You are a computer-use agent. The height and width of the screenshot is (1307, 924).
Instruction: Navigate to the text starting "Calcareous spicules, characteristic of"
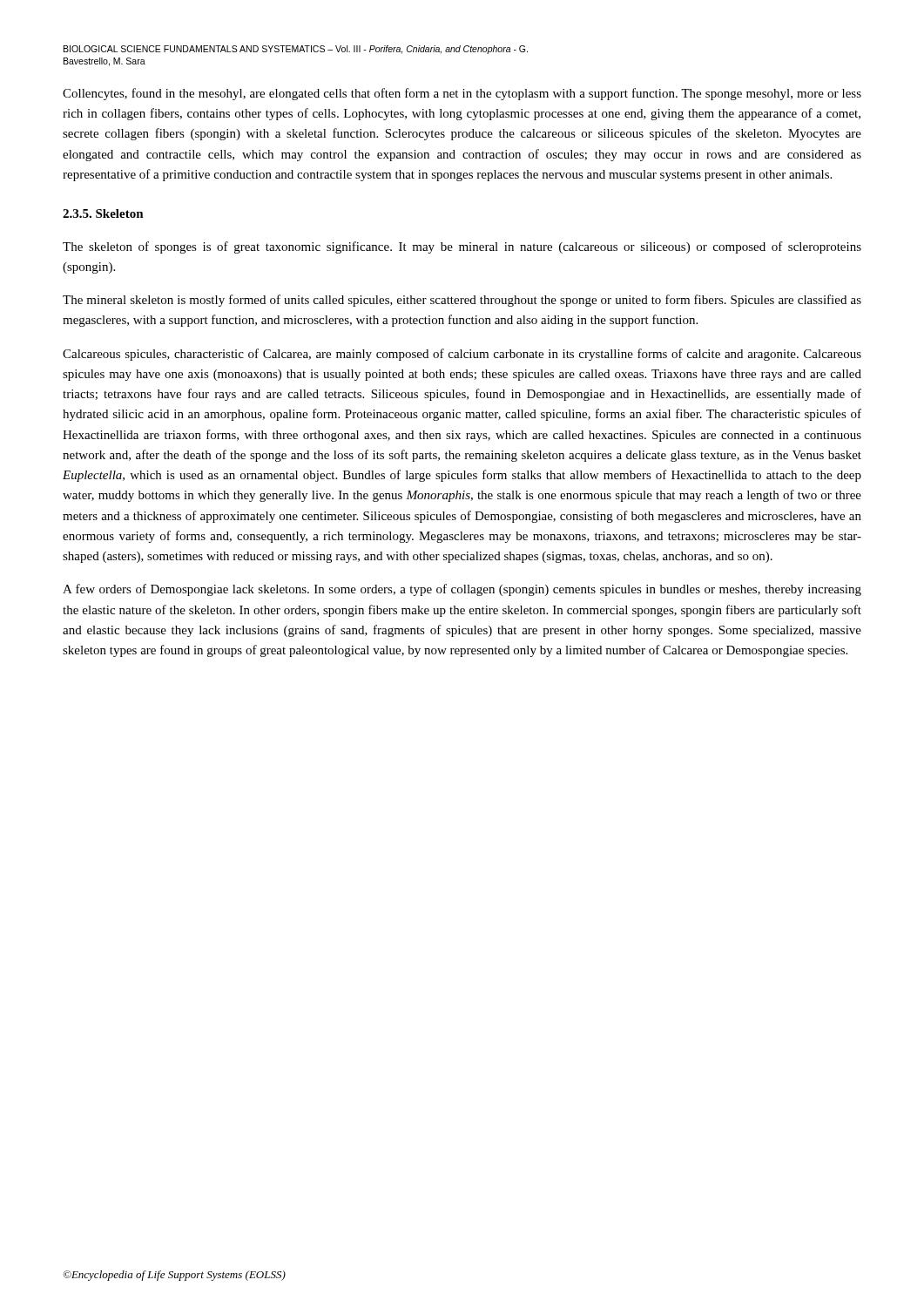coord(462,455)
